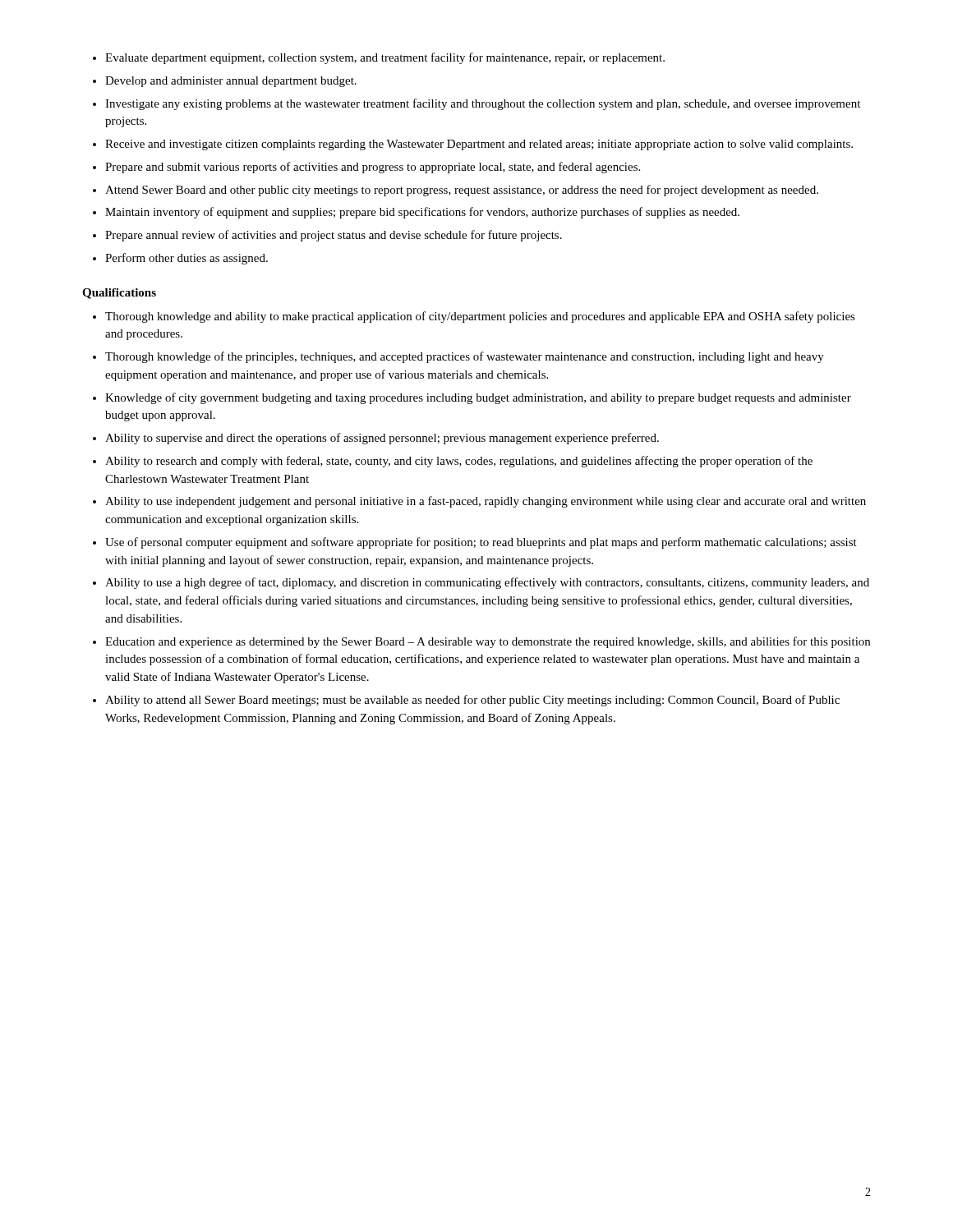Select the region starting "Ability to supervise and direct"

(x=488, y=439)
